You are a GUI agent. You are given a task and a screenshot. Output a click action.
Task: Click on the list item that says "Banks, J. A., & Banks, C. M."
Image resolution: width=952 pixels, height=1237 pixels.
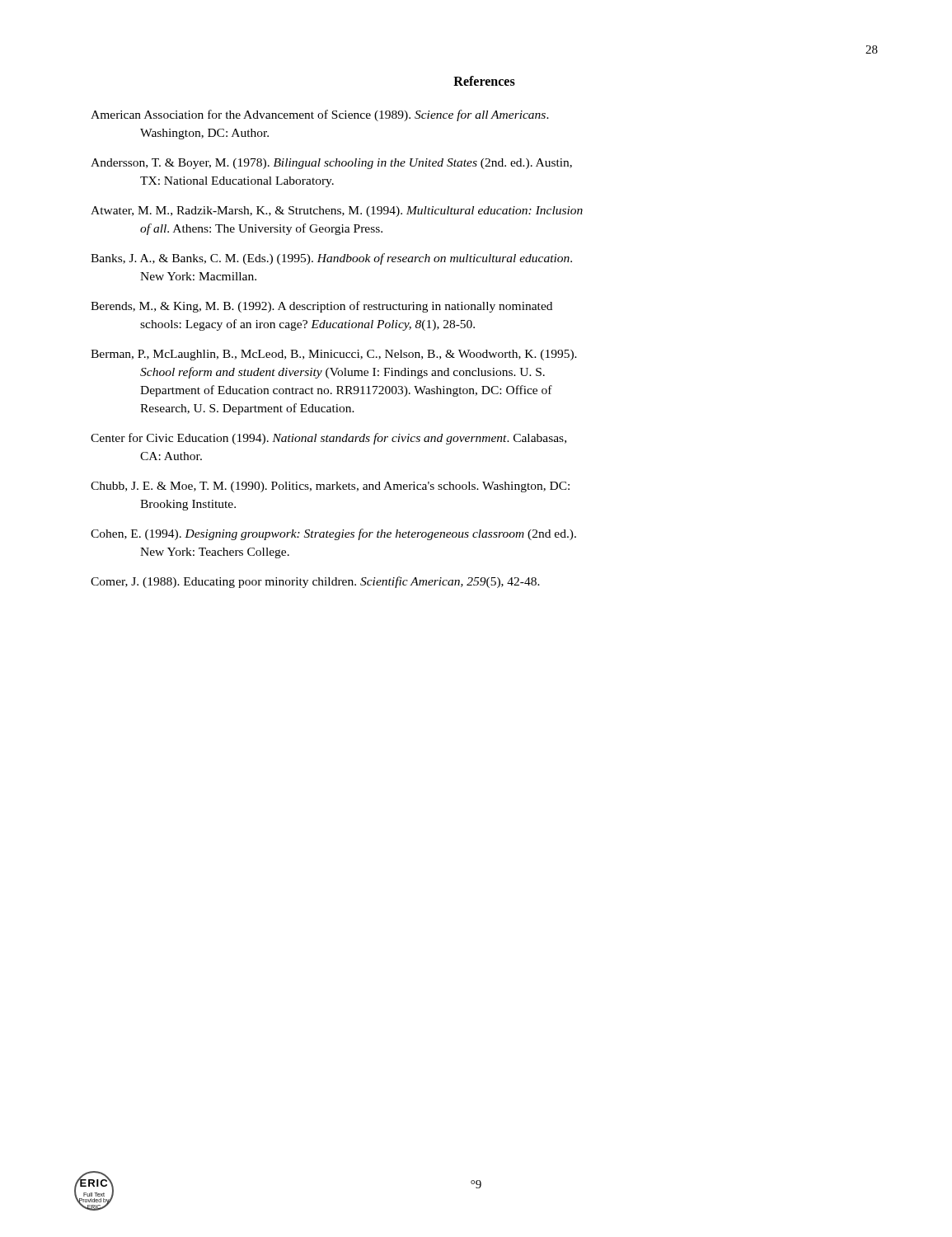click(484, 267)
